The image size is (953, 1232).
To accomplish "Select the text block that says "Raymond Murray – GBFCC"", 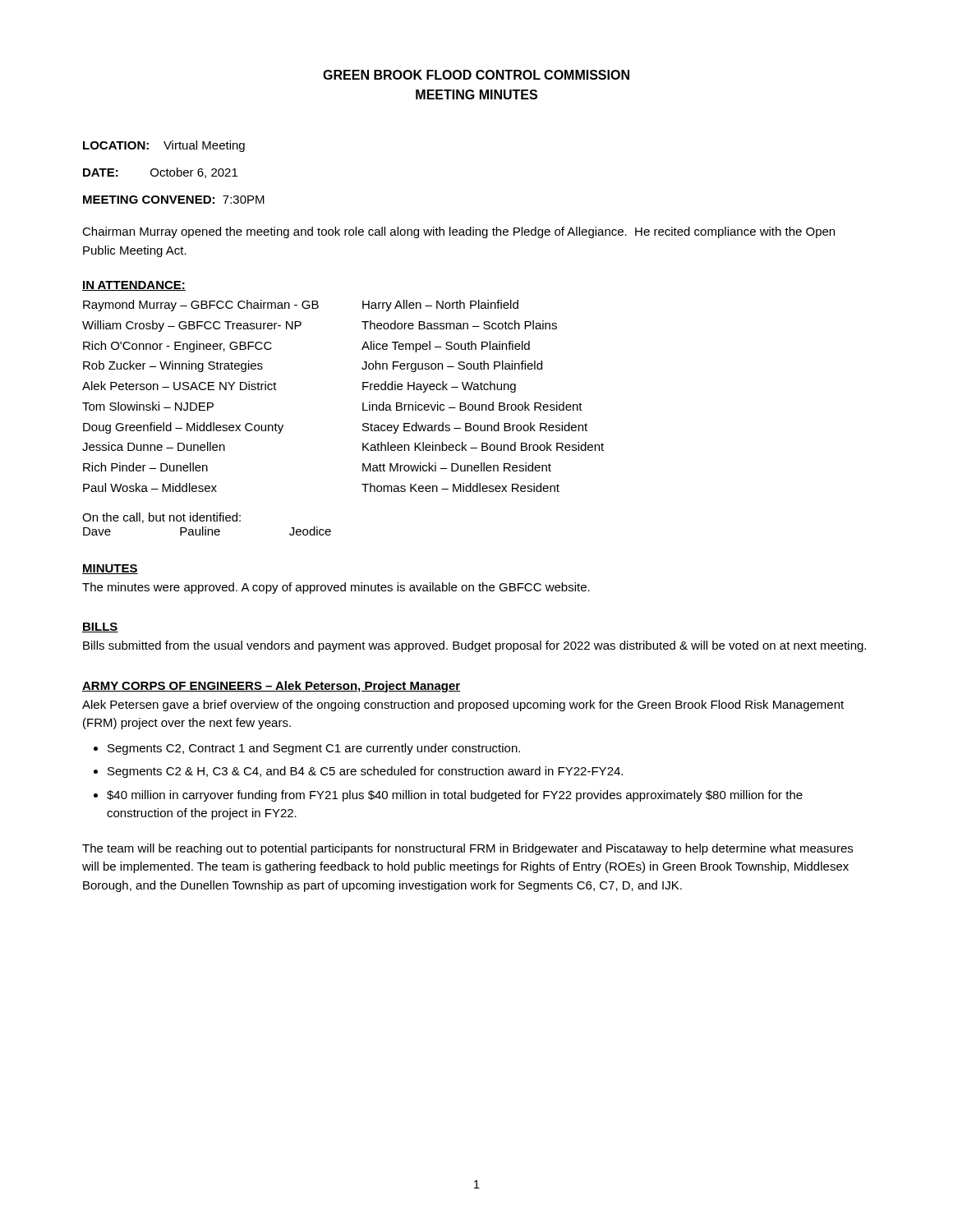I will click(x=201, y=396).
